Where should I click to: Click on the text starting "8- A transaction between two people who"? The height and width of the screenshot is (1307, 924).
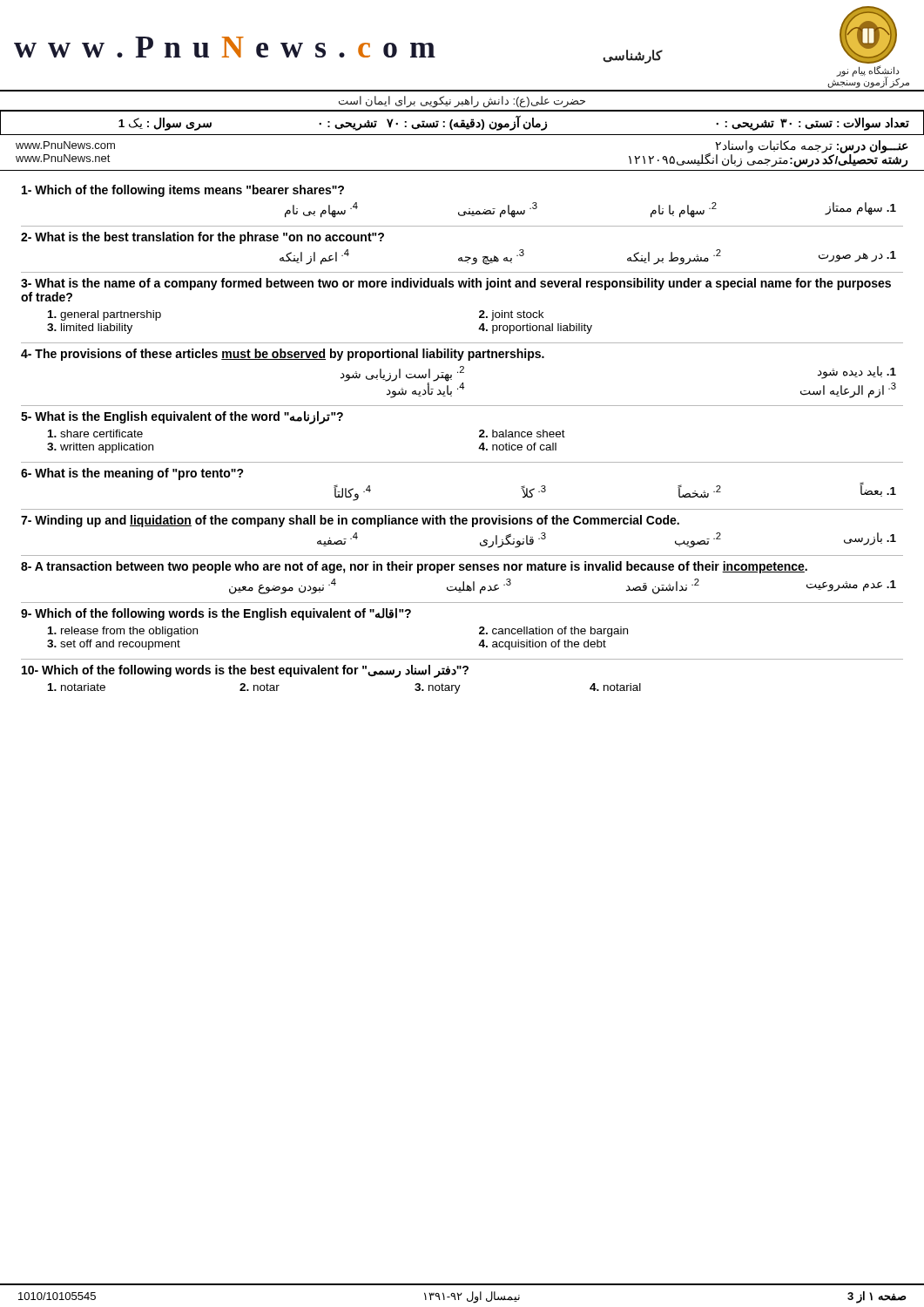tap(462, 576)
